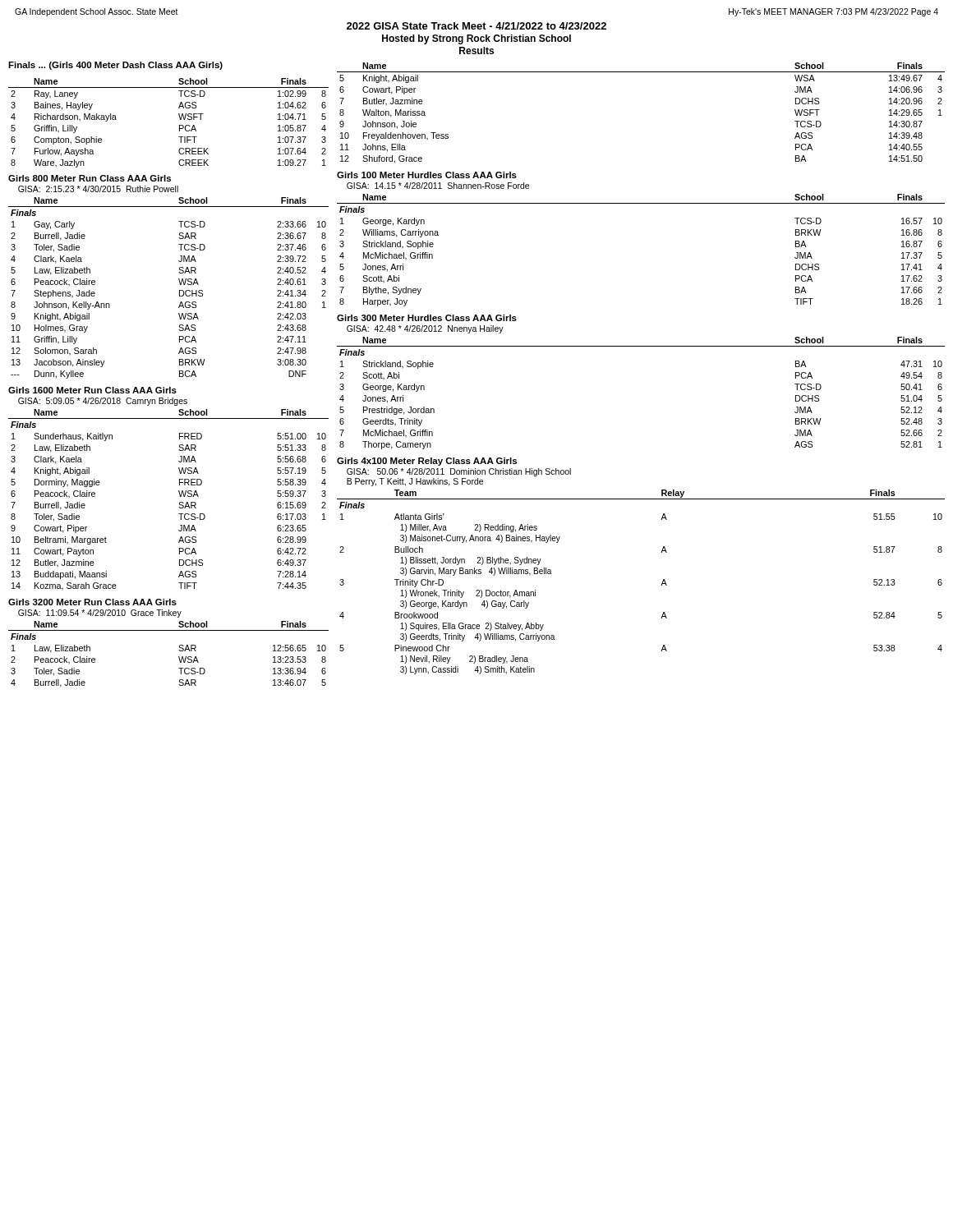
Task: Find the passage starting "2022 GISA State Track"
Action: [476, 26]
